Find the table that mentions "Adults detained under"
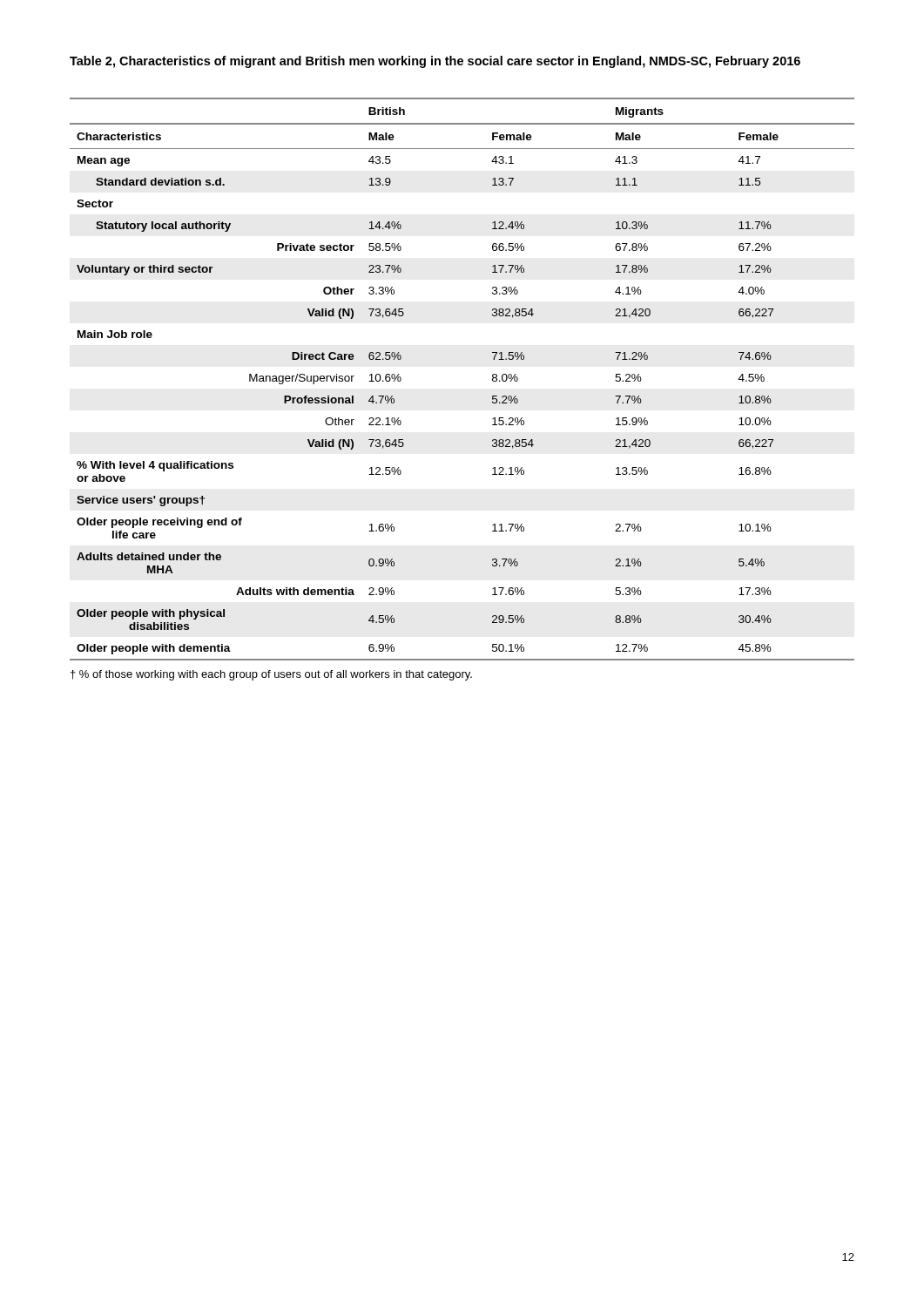The image size is (924, 1307). pos(462,379)
